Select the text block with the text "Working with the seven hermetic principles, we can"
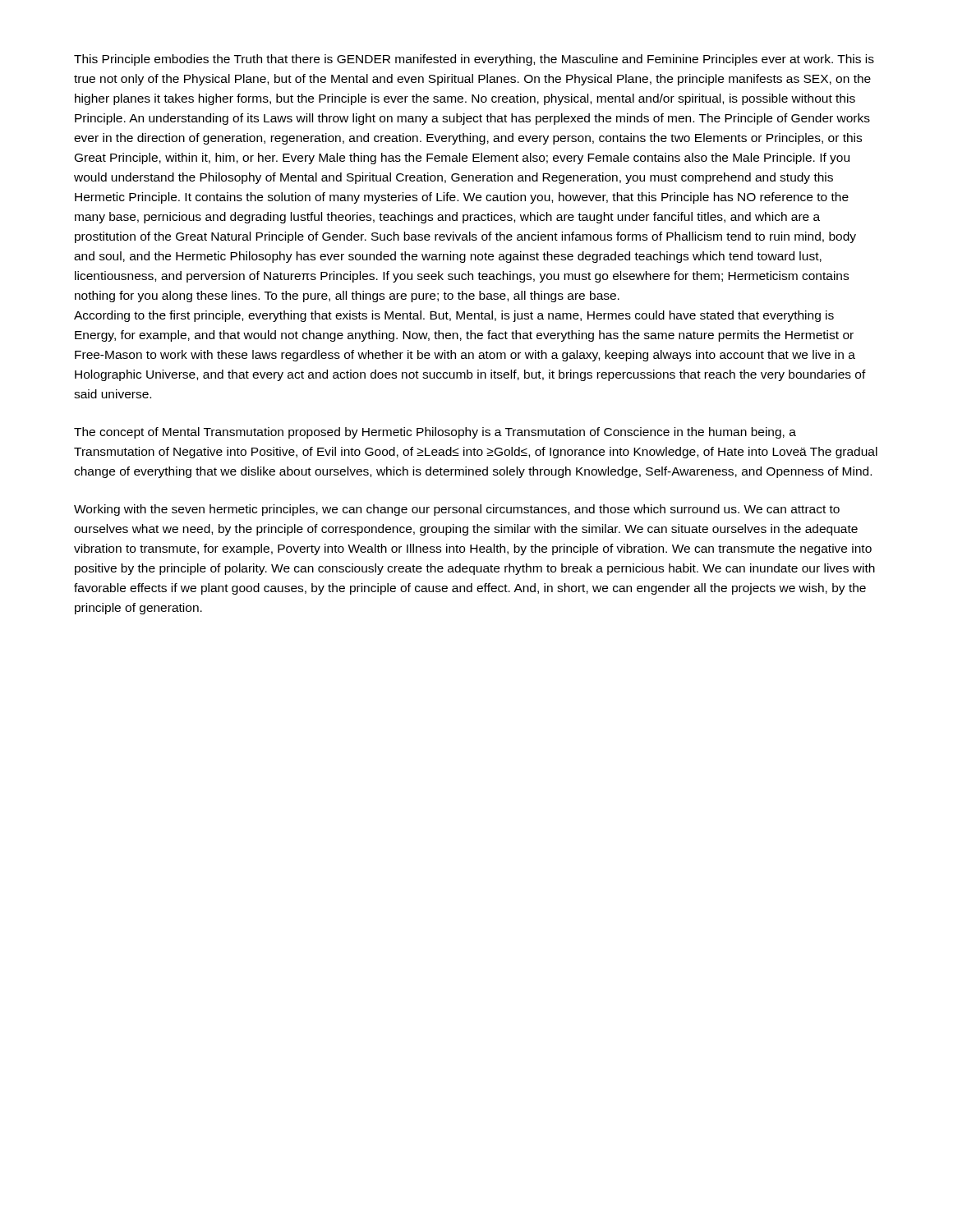This screenshot has height=1232, width=953. pyautogui.click(x=475, y=558)
